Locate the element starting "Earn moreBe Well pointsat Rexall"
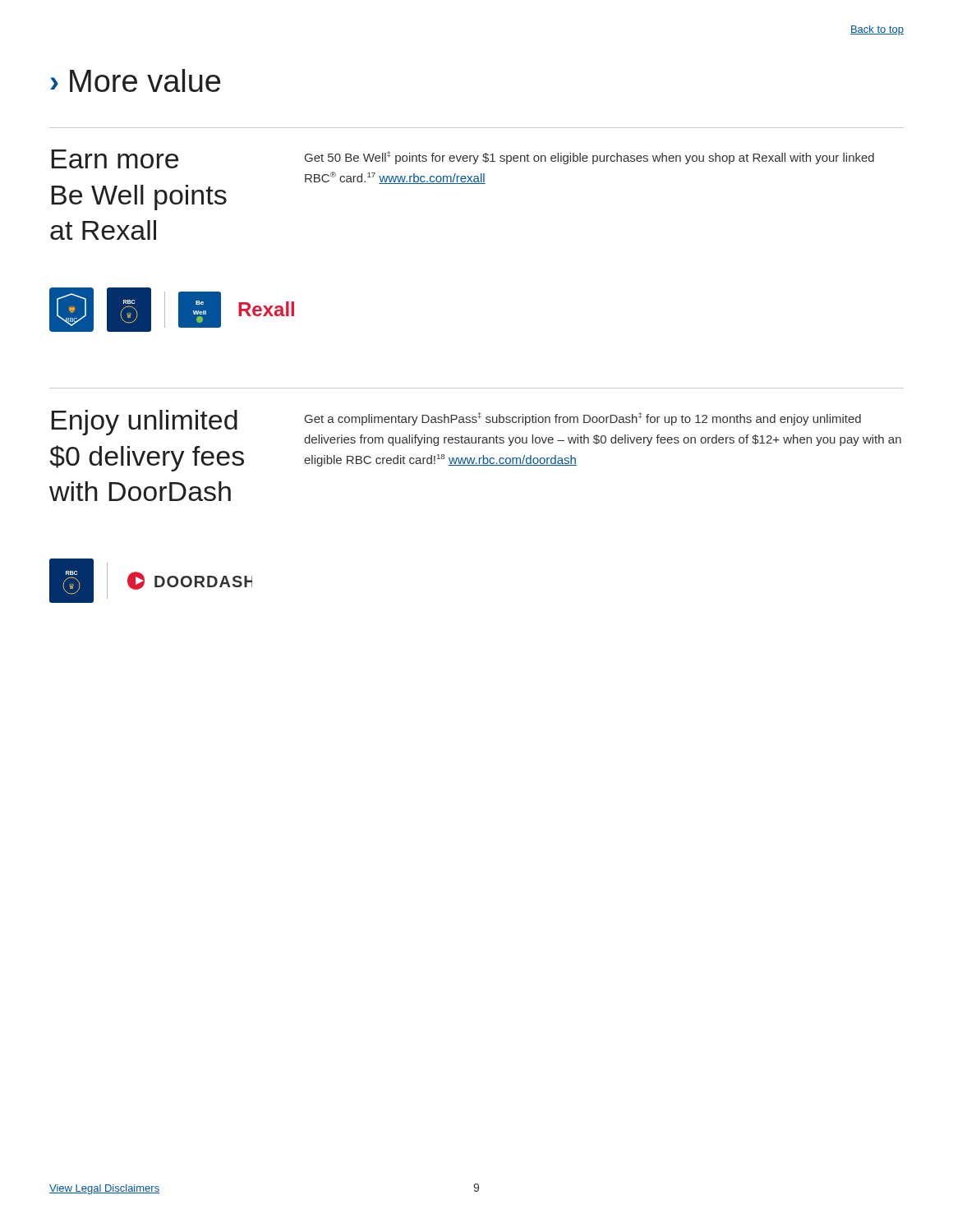The image size is (953, 1232). click(x=160, y=195)
